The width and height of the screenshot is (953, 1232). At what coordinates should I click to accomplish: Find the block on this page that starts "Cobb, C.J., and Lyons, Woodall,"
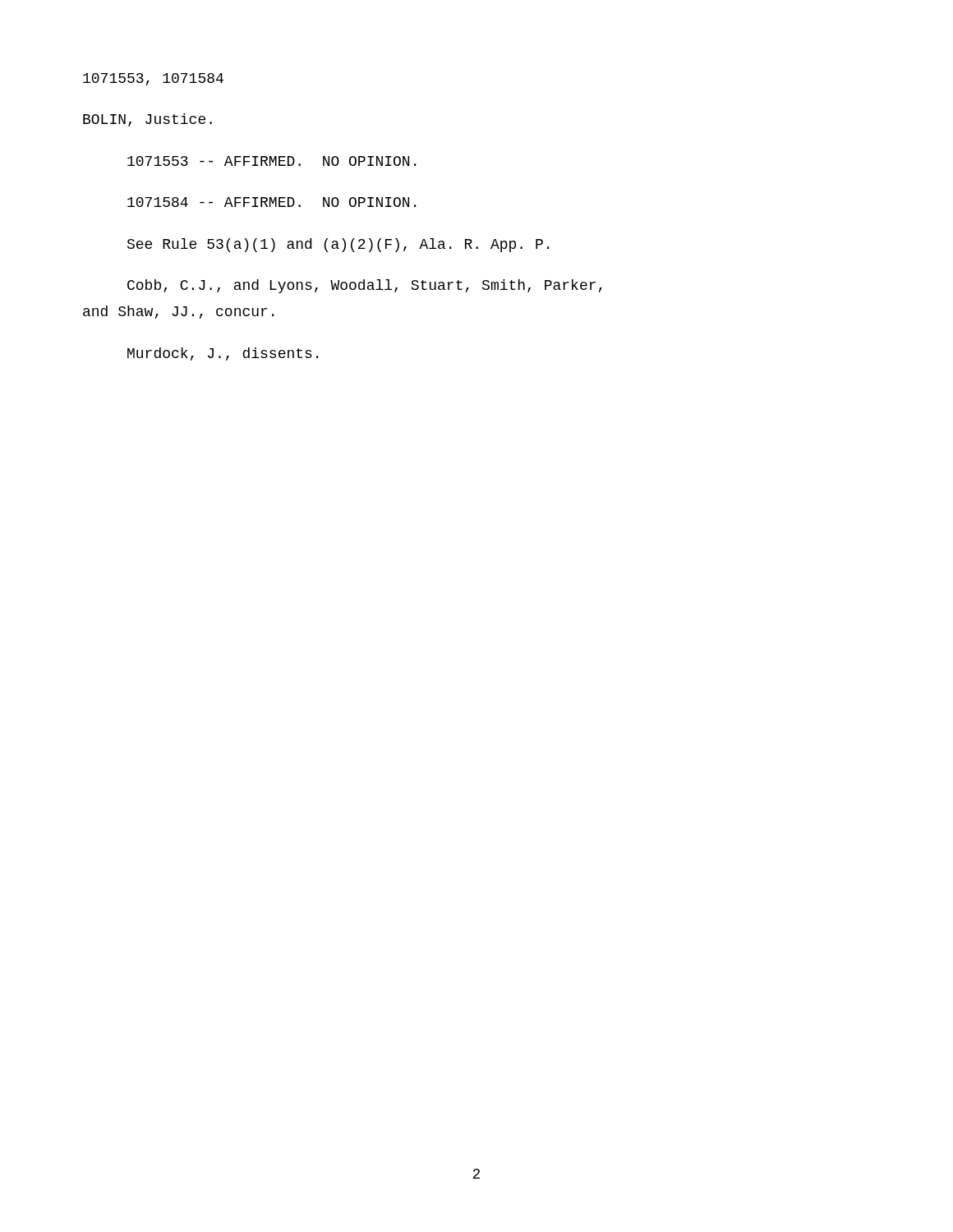pyautogui.click(x=344, y=299)
